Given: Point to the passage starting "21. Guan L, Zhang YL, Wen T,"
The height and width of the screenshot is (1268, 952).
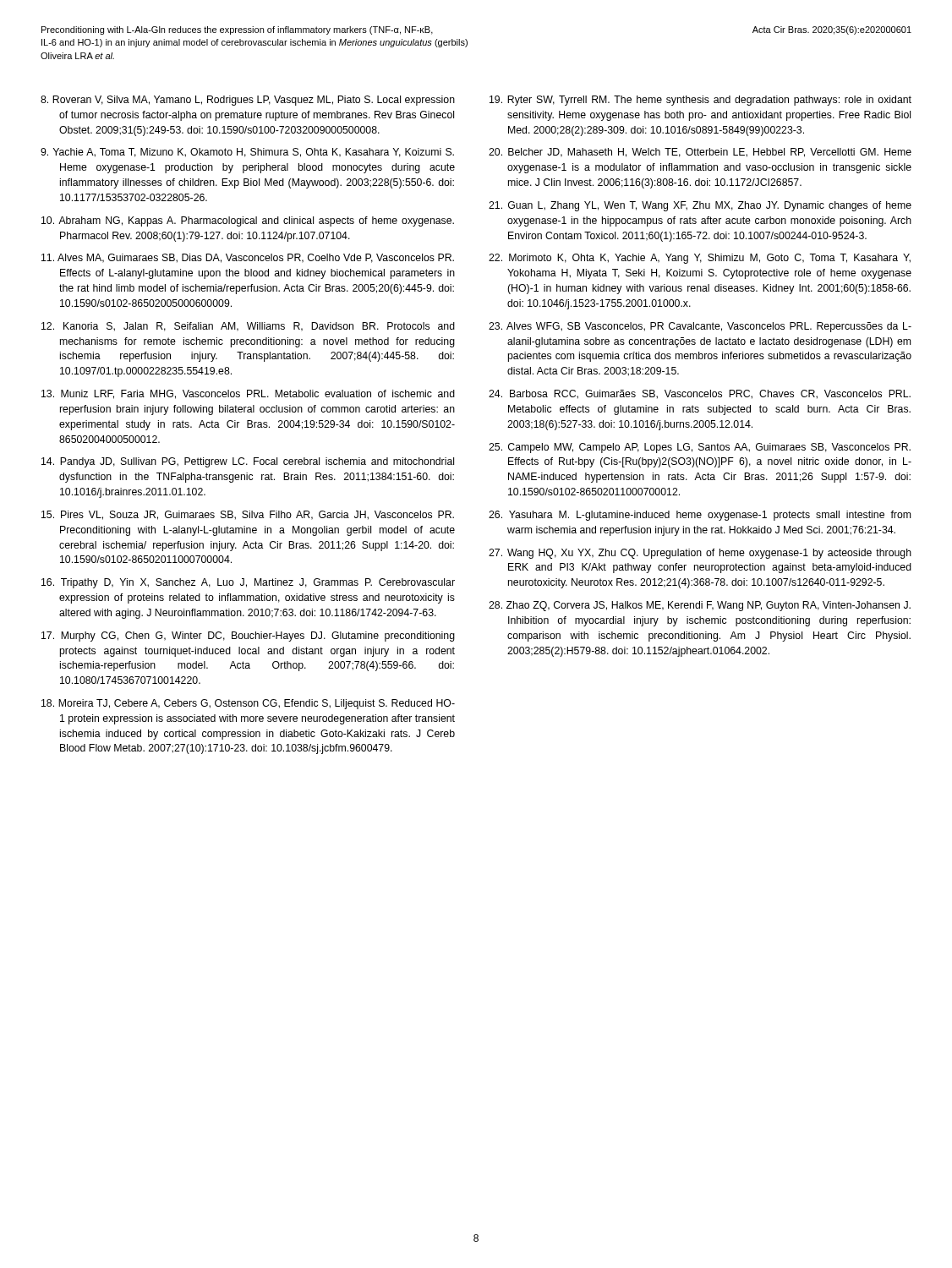Looking at the screenshot, I should pos(700,220).
